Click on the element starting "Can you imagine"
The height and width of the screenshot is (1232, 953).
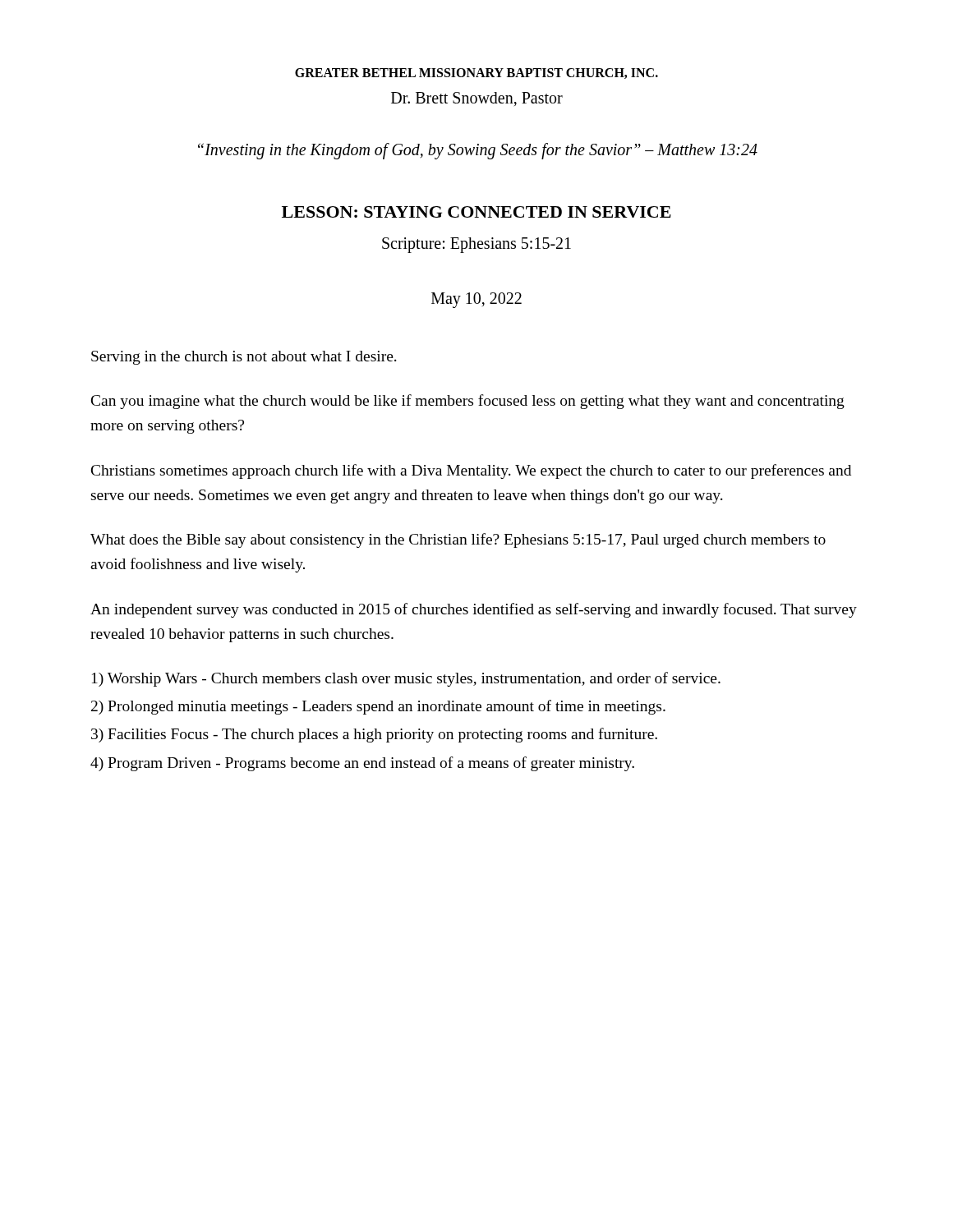click(x=467, y=413)
